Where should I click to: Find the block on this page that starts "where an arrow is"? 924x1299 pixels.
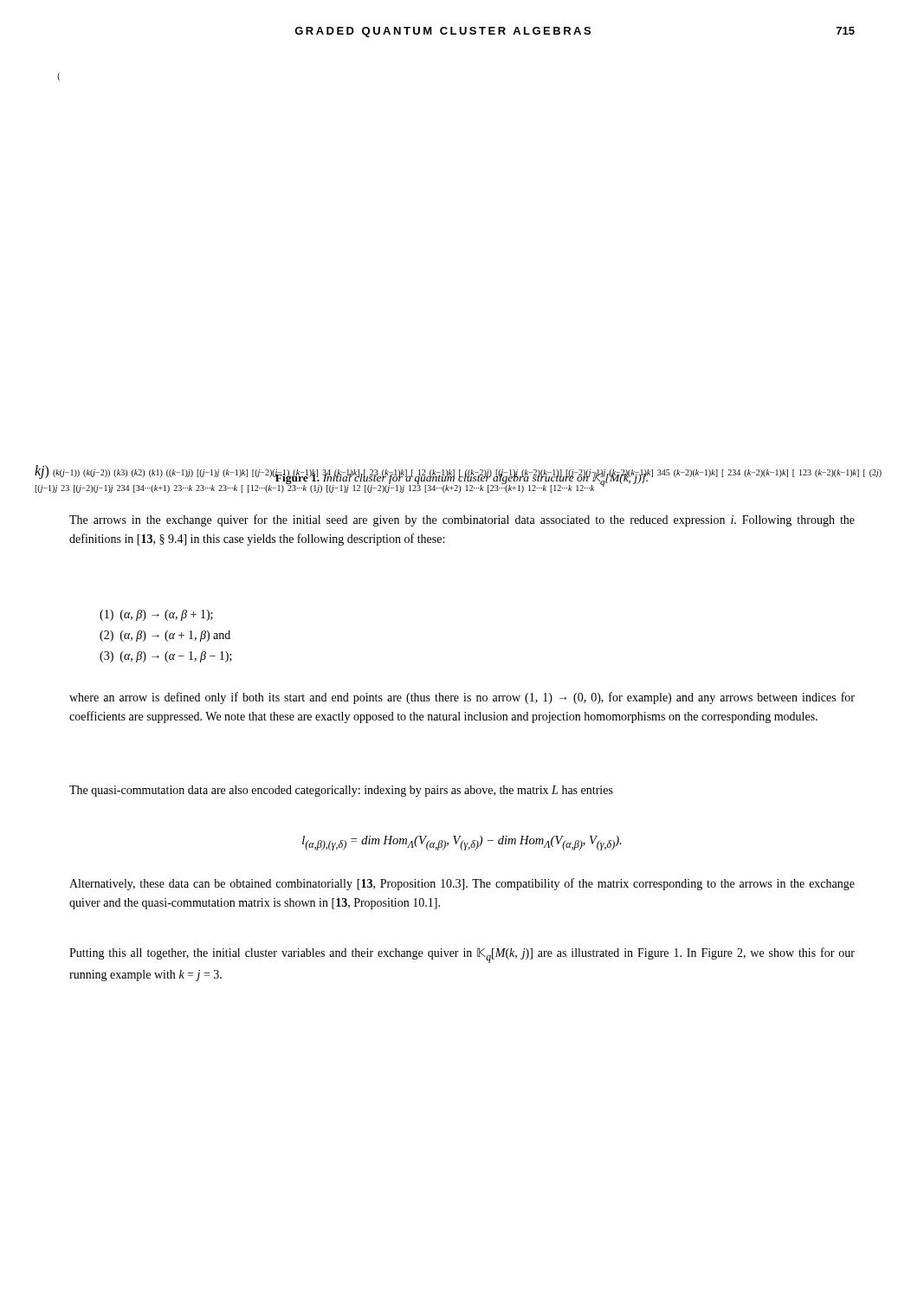pyautogui.click(x=462, y=707)
